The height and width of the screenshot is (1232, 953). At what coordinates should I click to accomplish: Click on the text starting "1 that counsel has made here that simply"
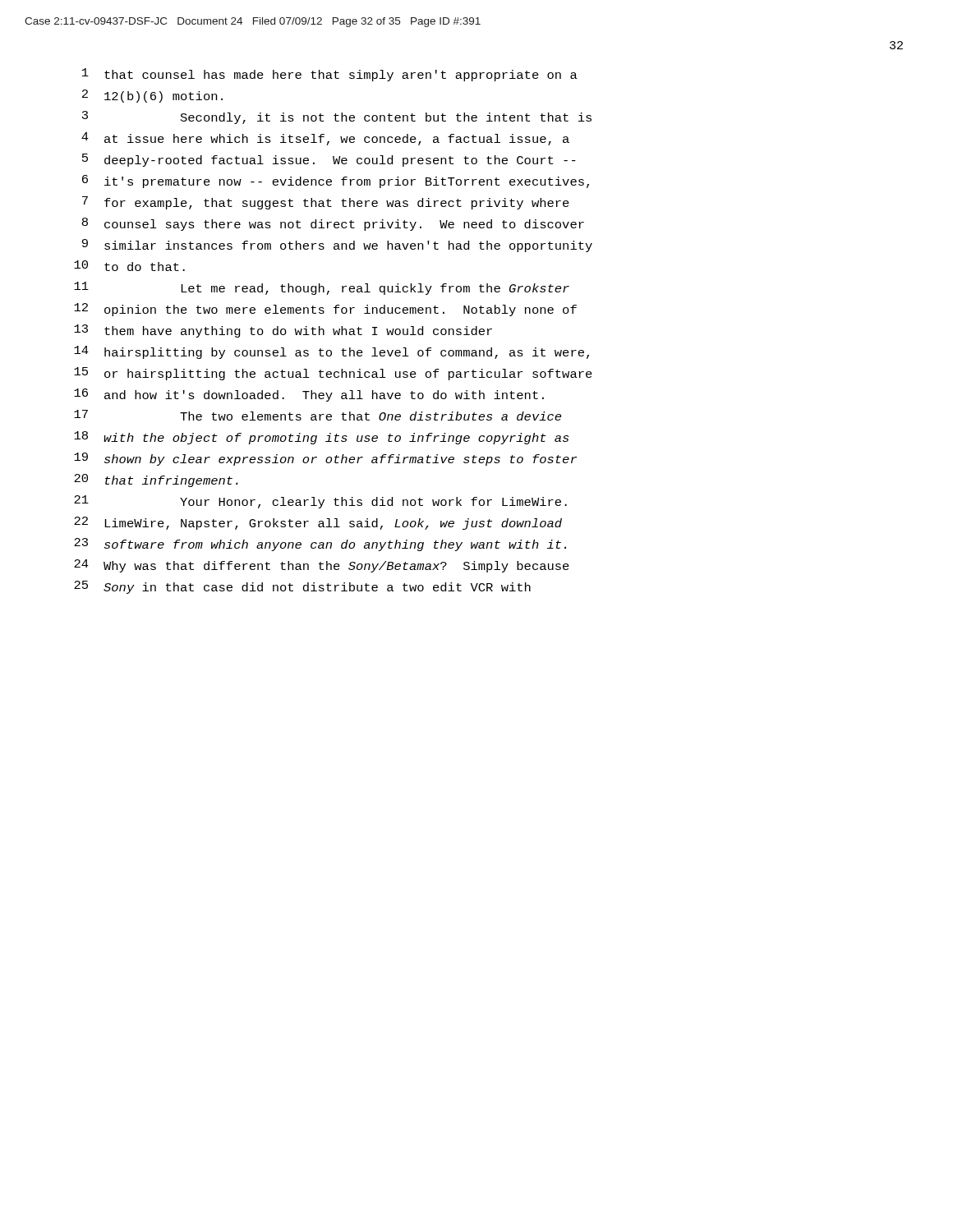[476, 332]
